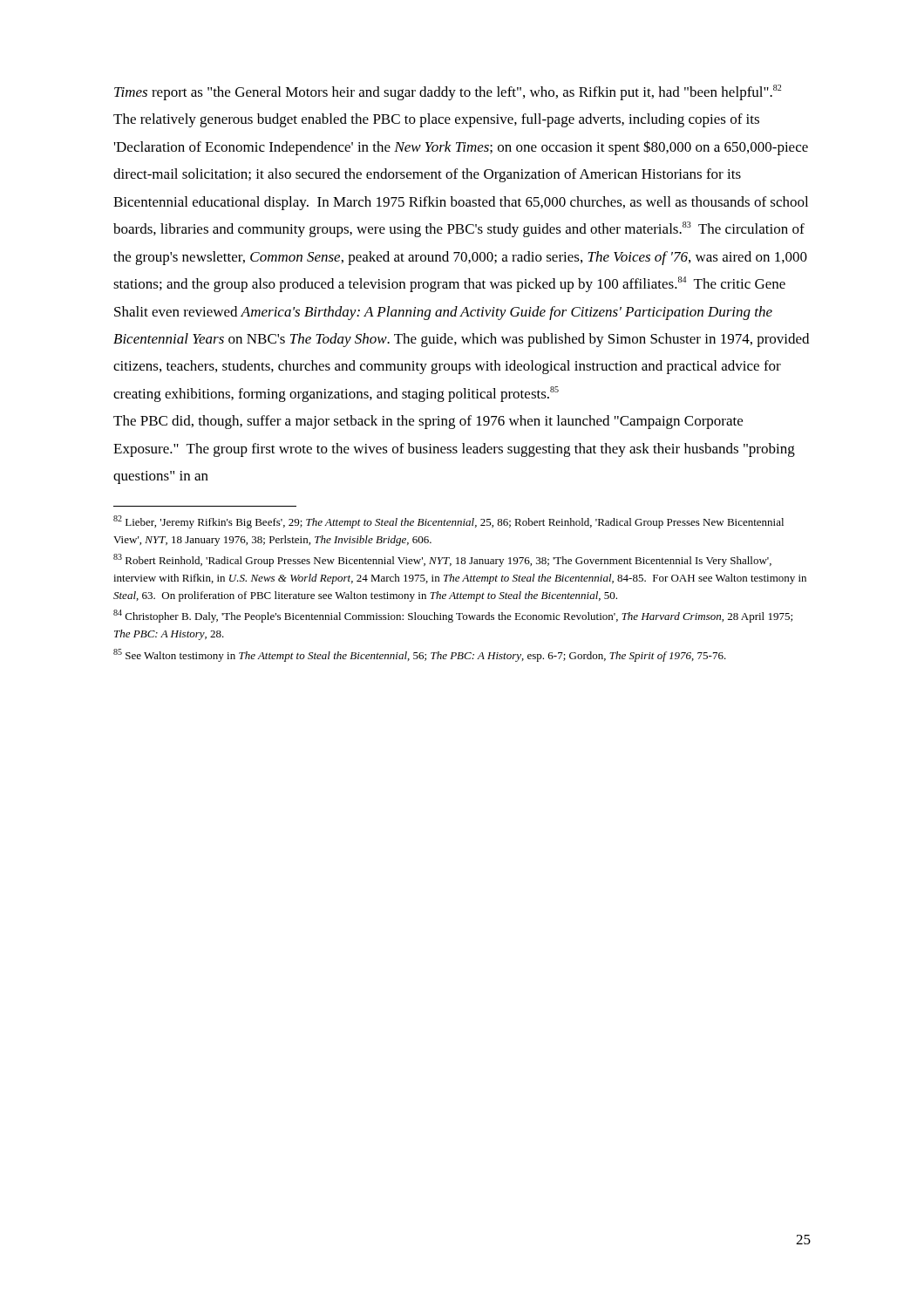Point to the passage starting "83 Robert Reinhold, 'Radical Group Presses New"

point(462,578)
